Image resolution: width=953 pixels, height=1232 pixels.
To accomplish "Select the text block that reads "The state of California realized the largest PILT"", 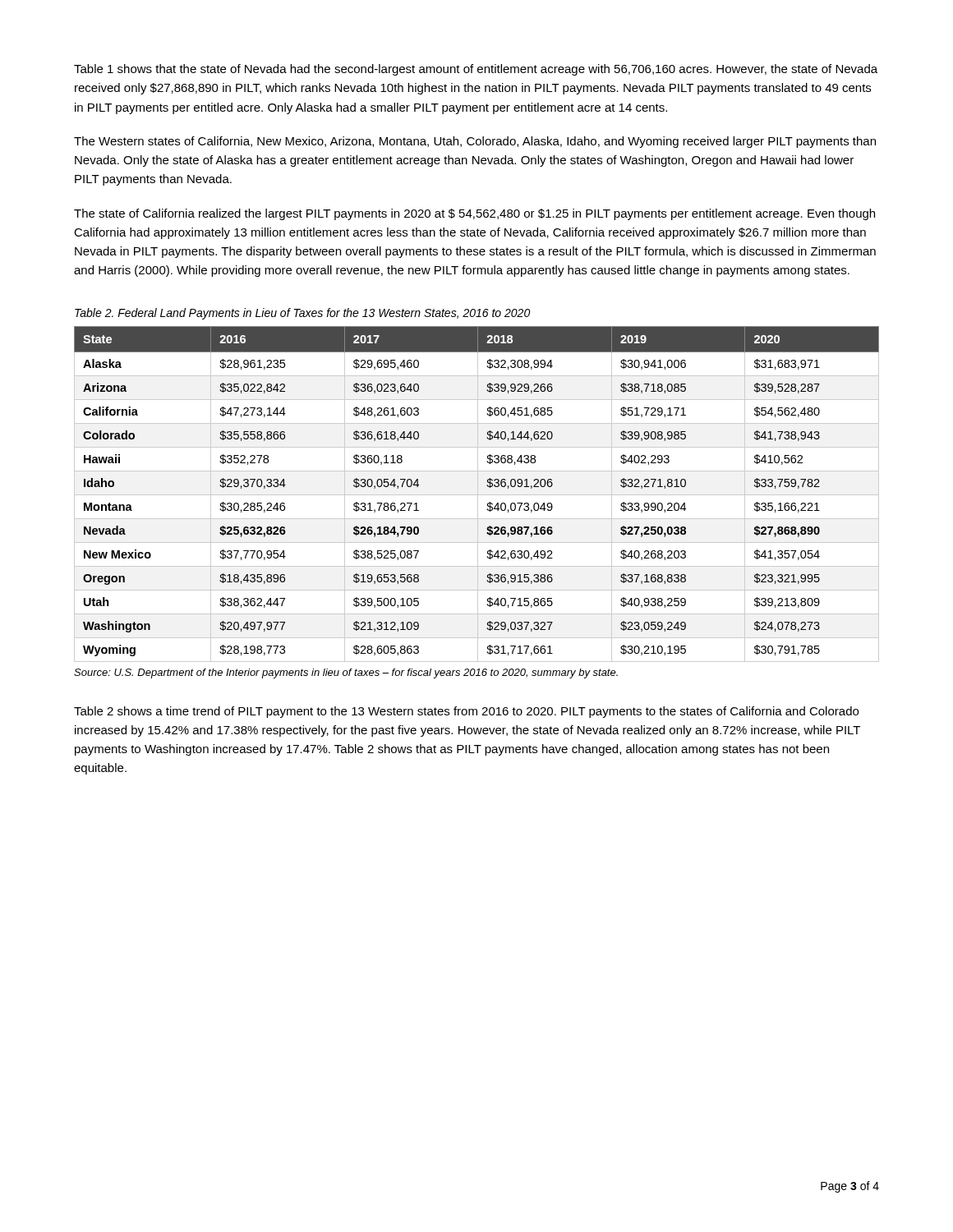I will [x=475, y=241].
